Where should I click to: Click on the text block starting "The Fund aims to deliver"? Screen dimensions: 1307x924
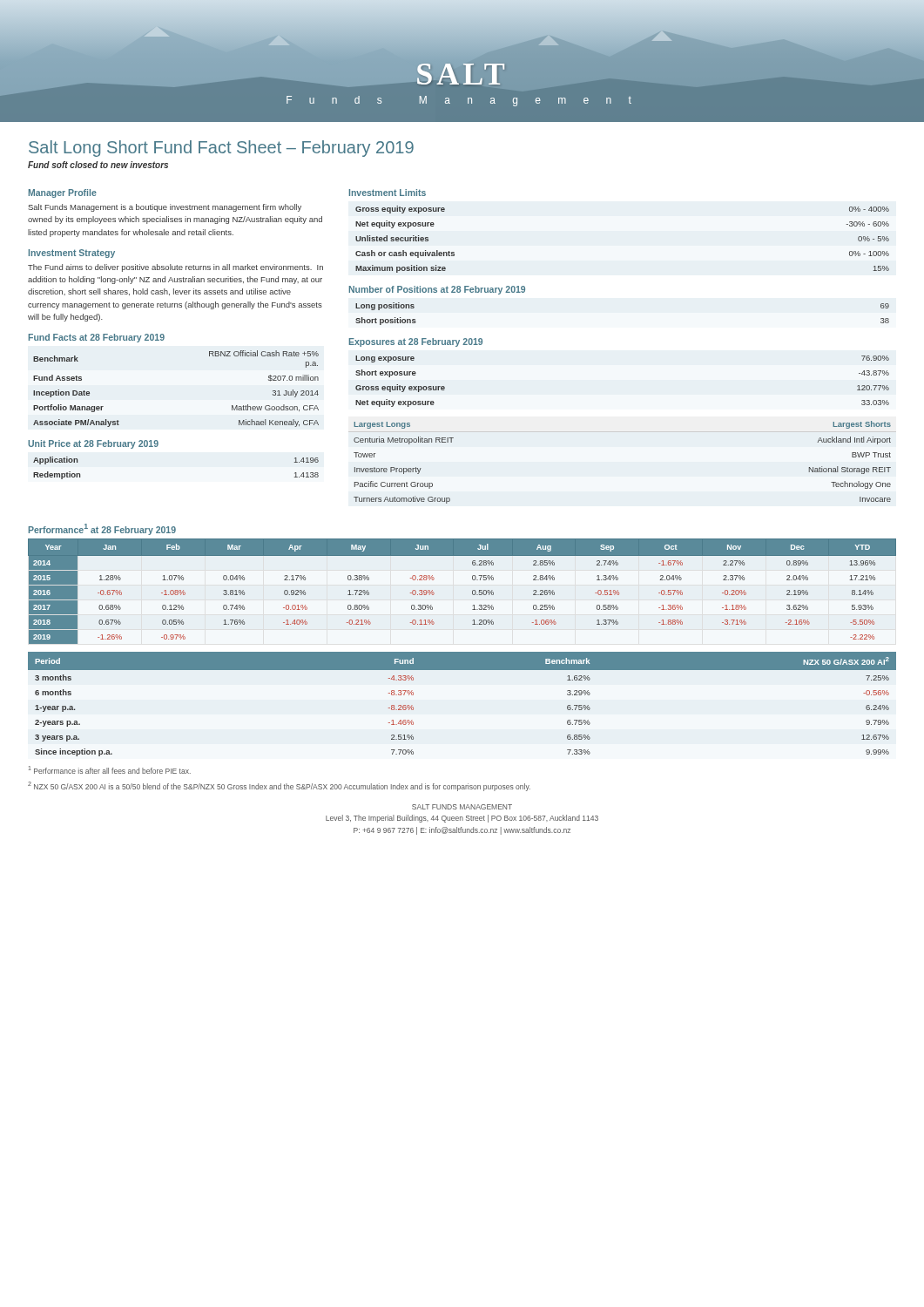(176, 292)
